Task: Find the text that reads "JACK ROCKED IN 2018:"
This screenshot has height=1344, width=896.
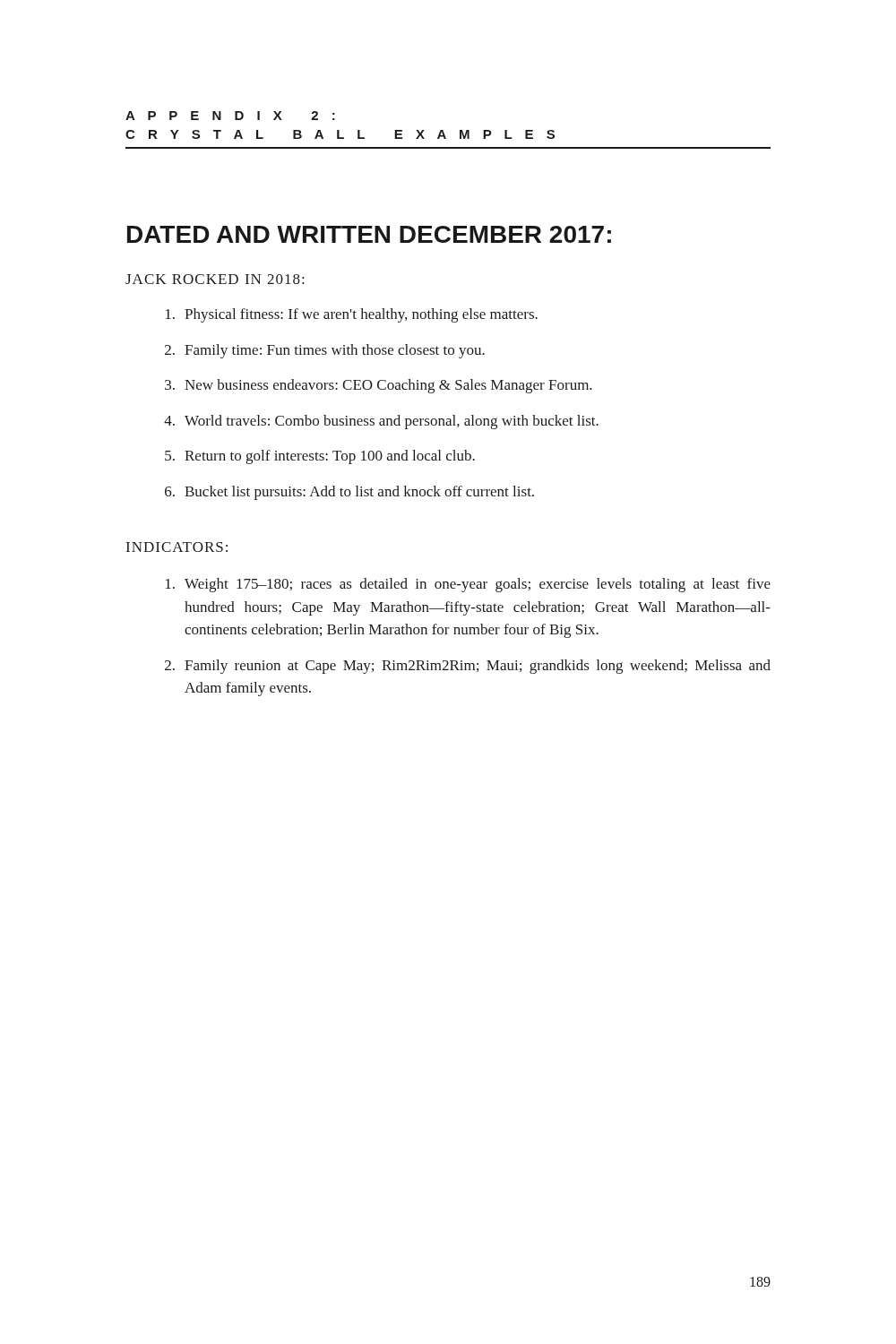Action: 216,279
